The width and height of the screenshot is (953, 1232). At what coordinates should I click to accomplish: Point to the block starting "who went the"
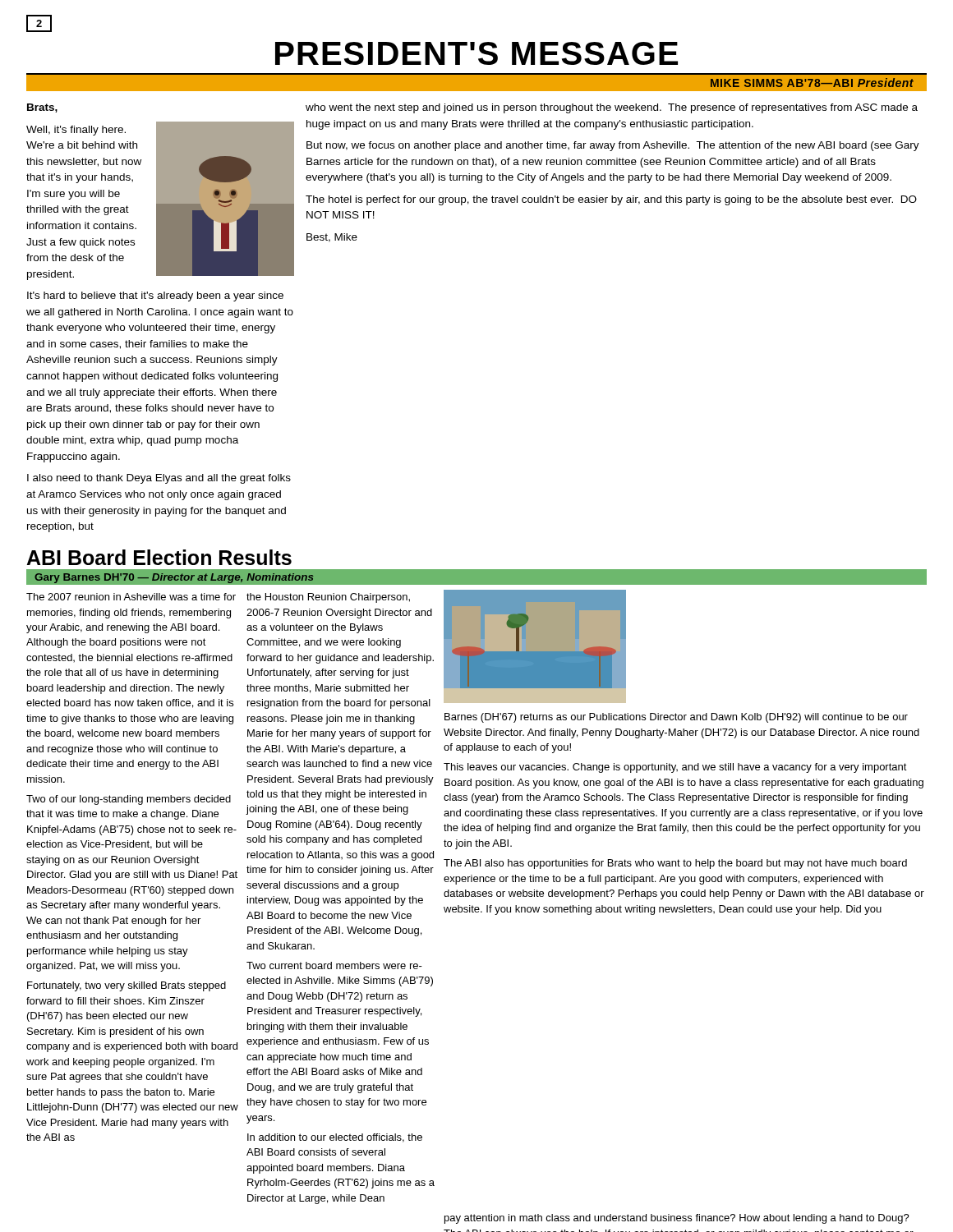coord(612,115)
